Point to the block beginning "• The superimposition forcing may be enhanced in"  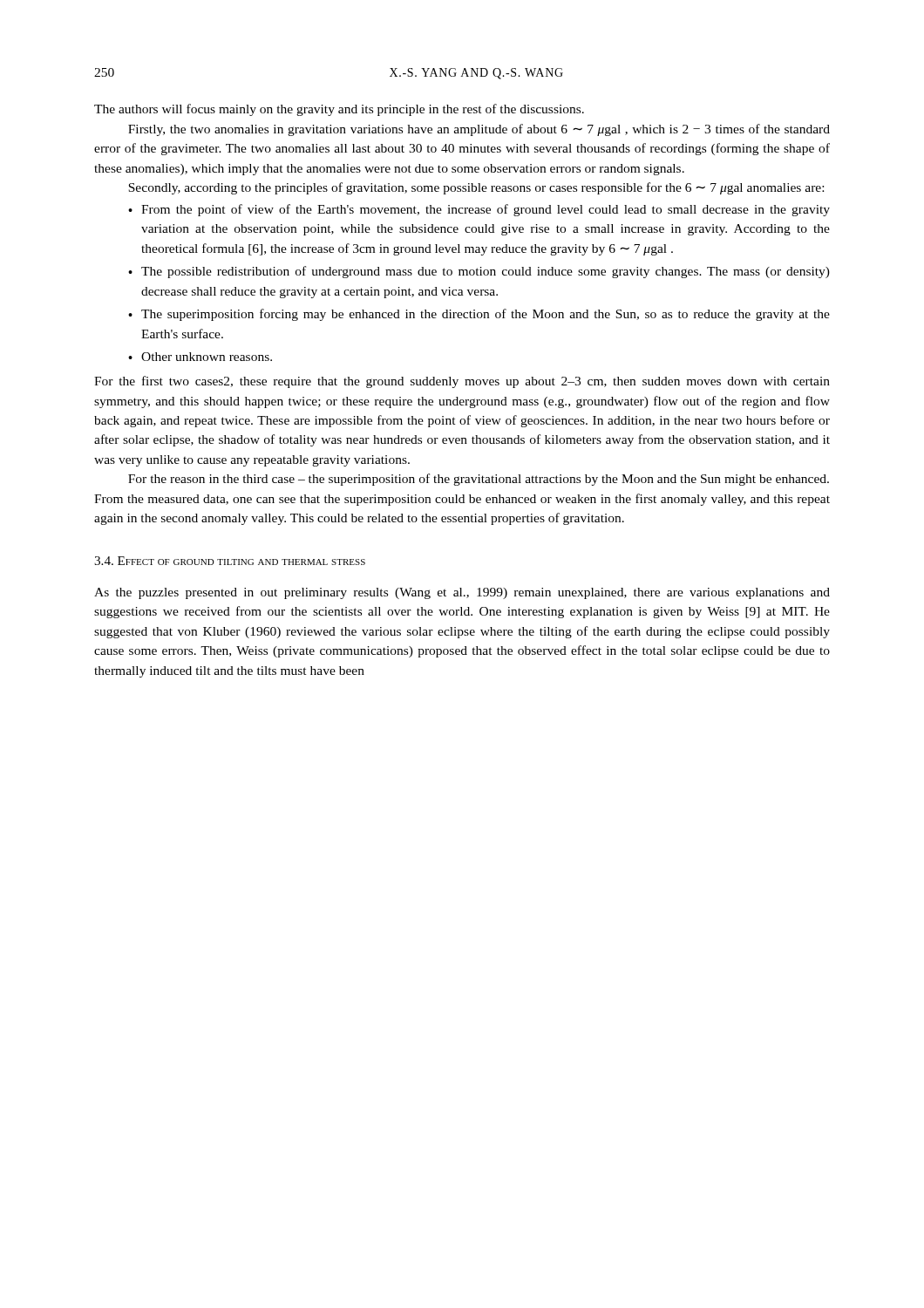(x=479, y=324)
